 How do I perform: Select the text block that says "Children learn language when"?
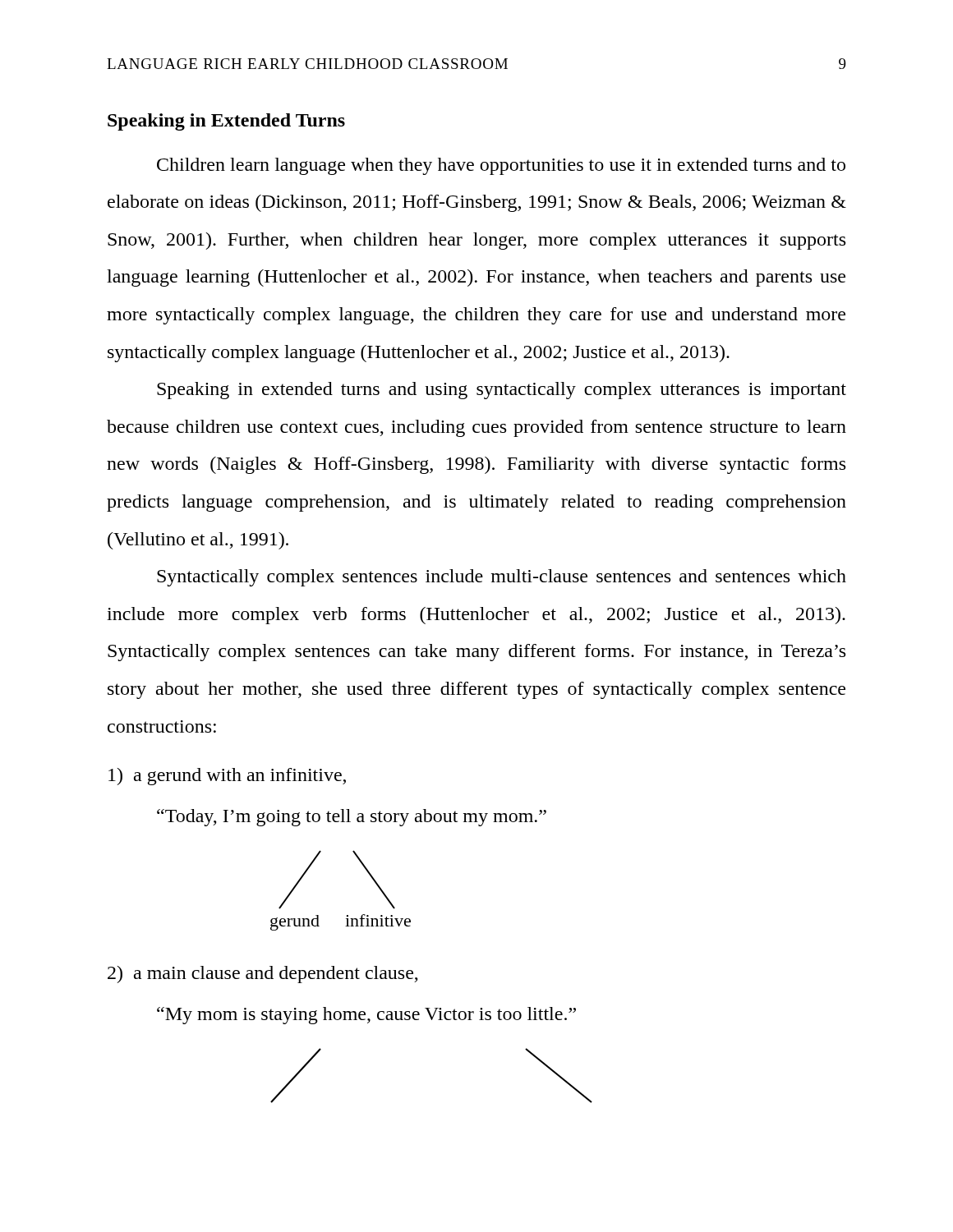[x=501, y=166]
